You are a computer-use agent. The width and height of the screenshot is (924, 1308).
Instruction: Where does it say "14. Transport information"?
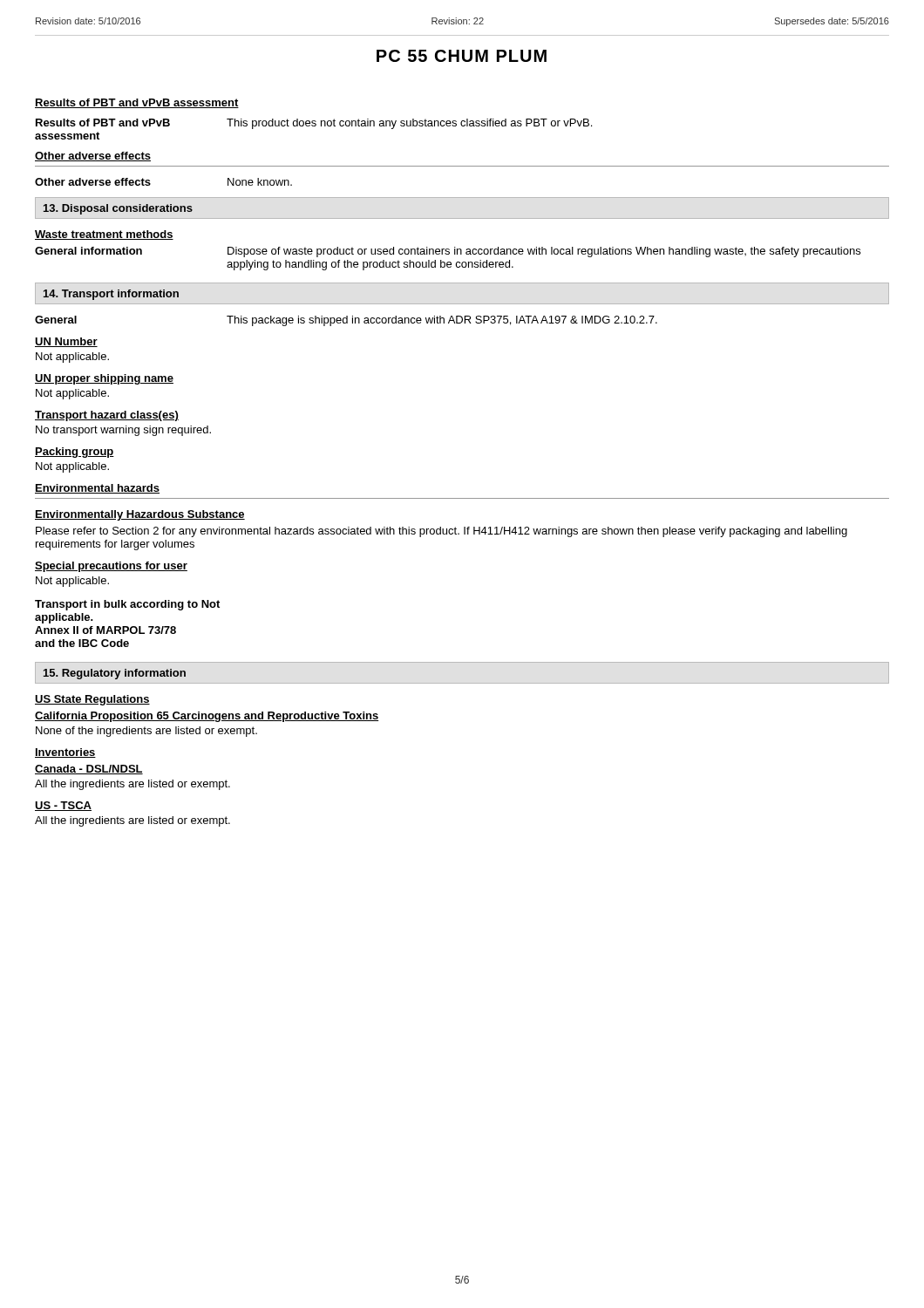tap(111, 293)
